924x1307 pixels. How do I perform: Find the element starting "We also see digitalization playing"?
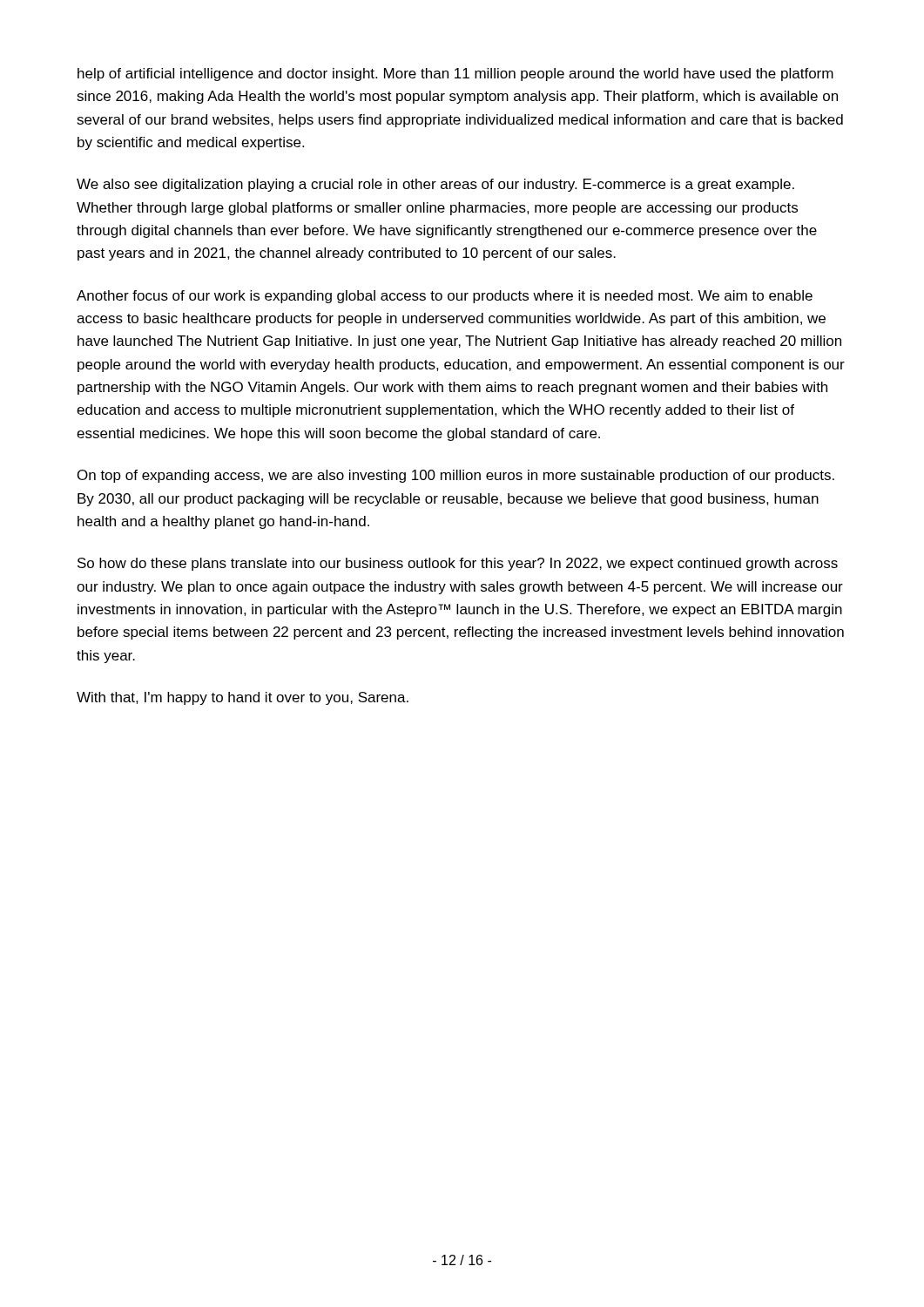point(447,219)
